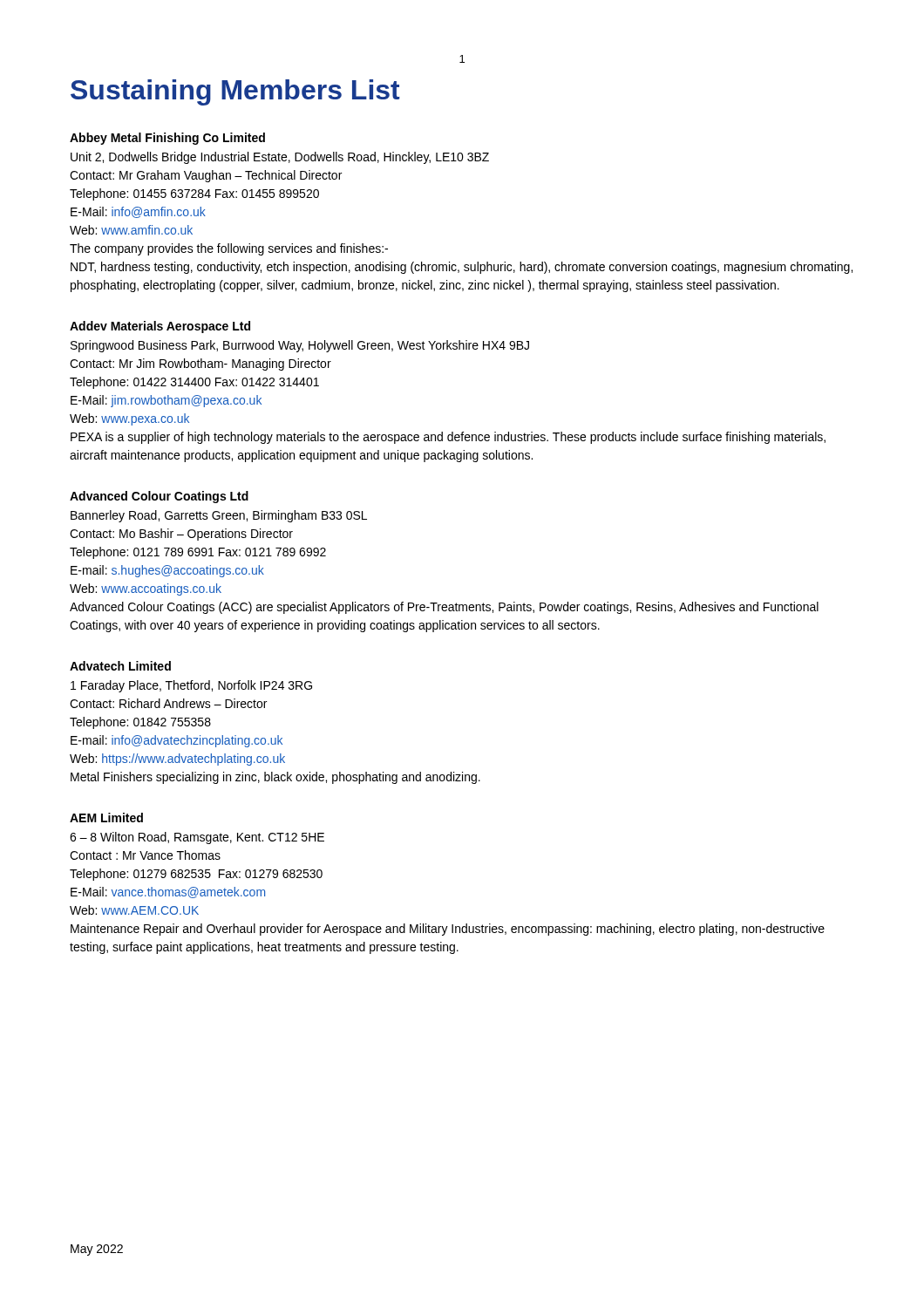
Task: Locate the block of text that opens with "Bannerley Road, Garretts Green,"
Action: [x=219, y=516]
